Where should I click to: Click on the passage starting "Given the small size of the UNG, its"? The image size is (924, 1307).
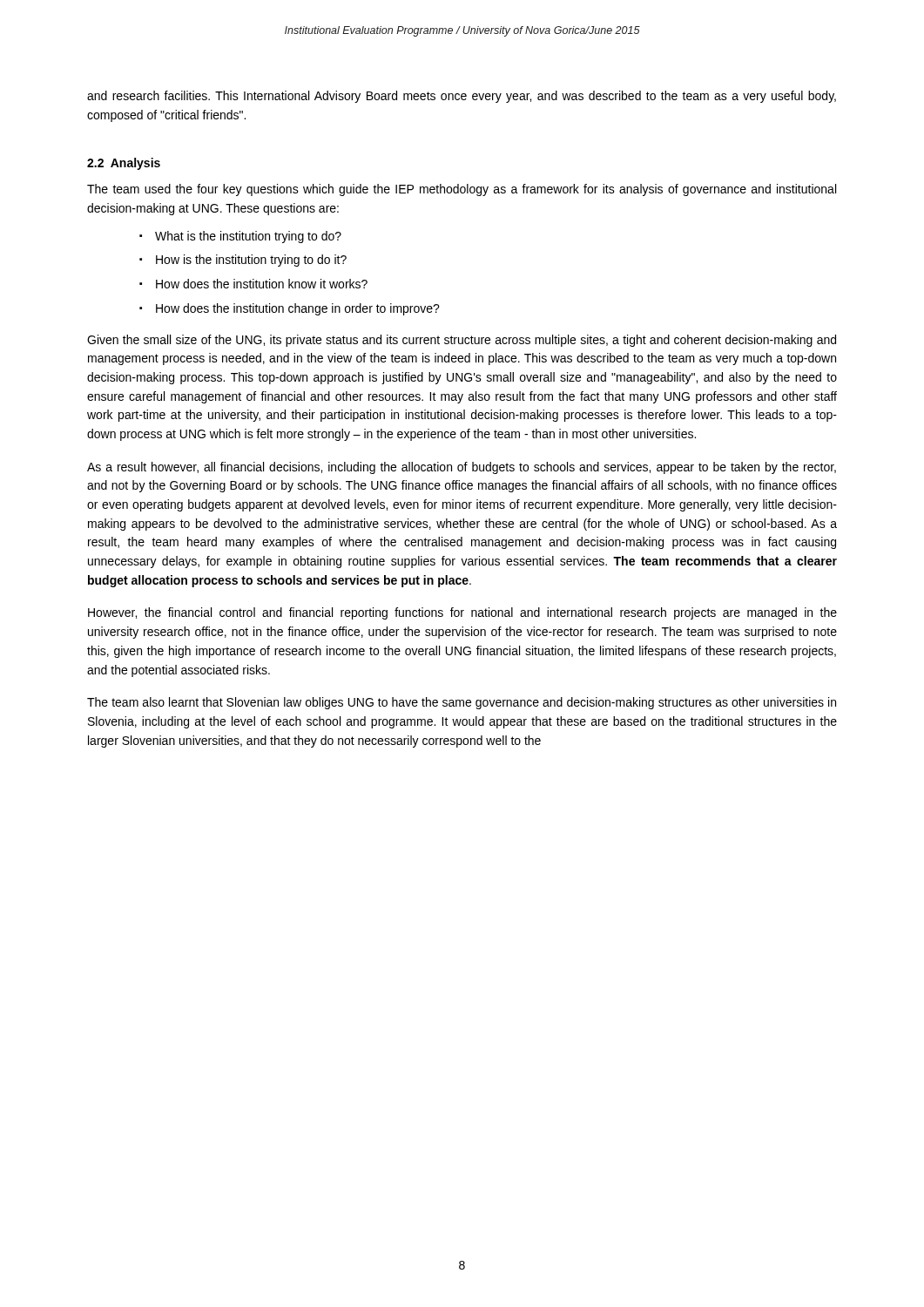coord(462,387)
